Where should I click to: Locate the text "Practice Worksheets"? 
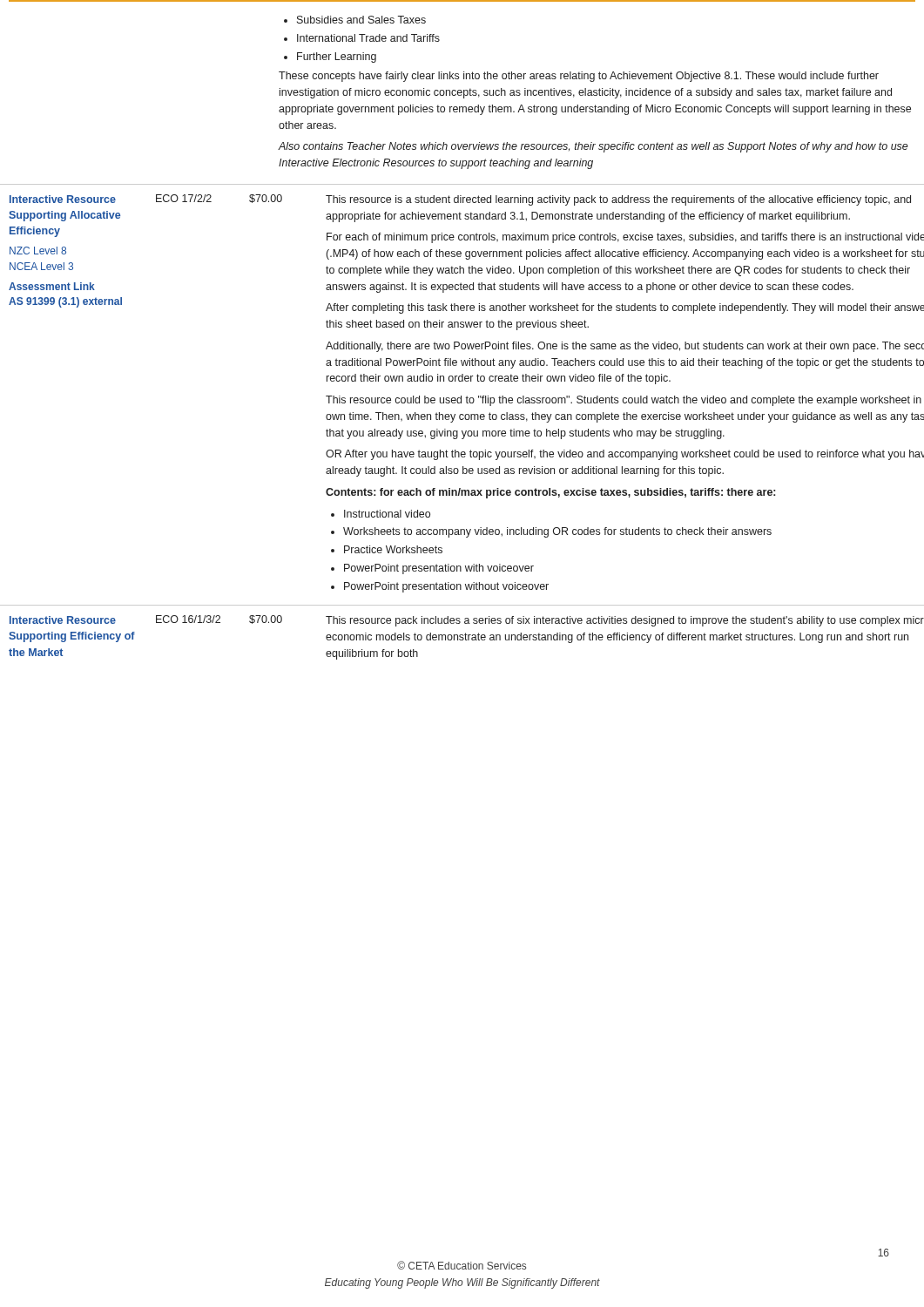tap(393, 550)
